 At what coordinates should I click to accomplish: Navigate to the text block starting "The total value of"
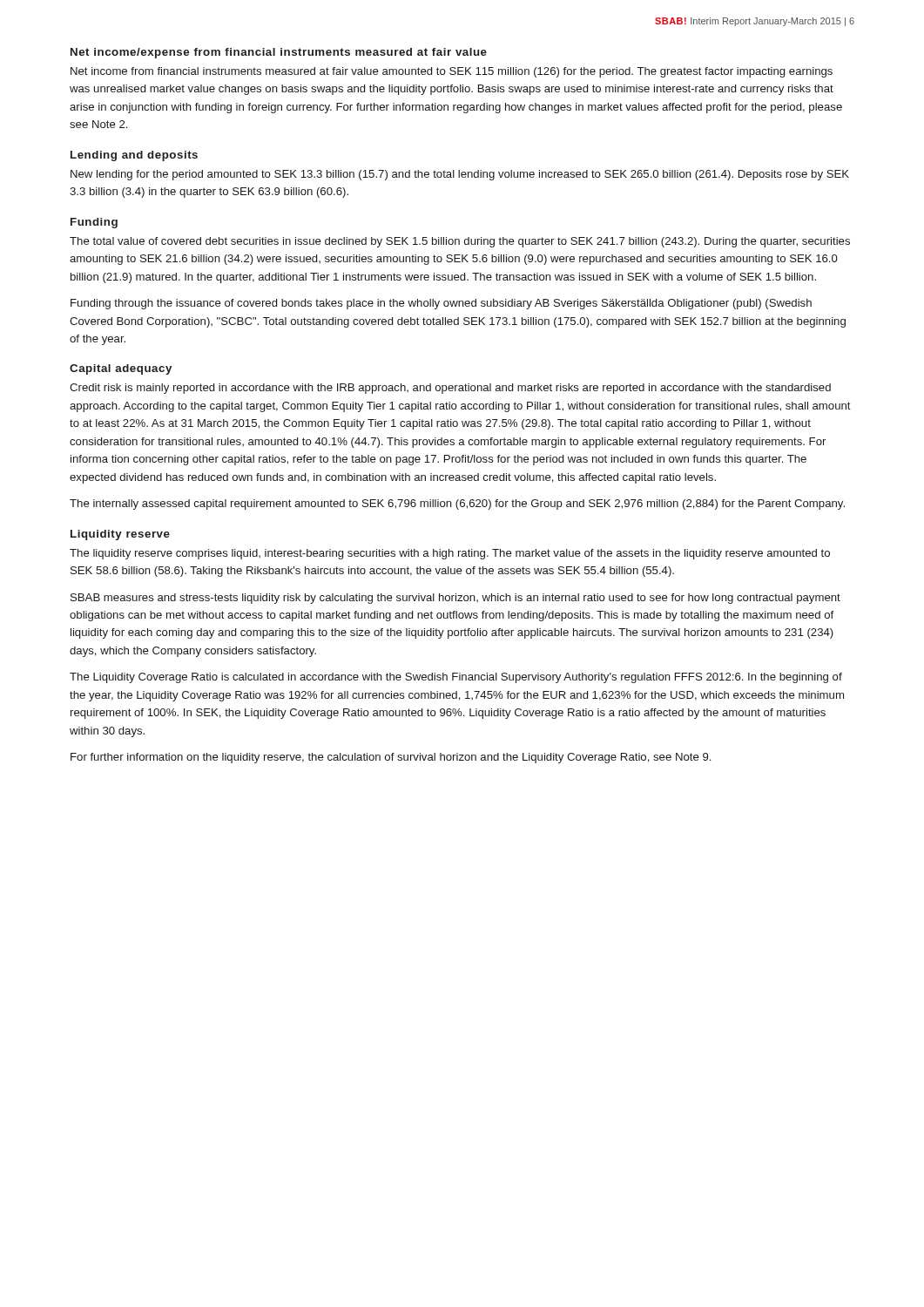(460, 258)
